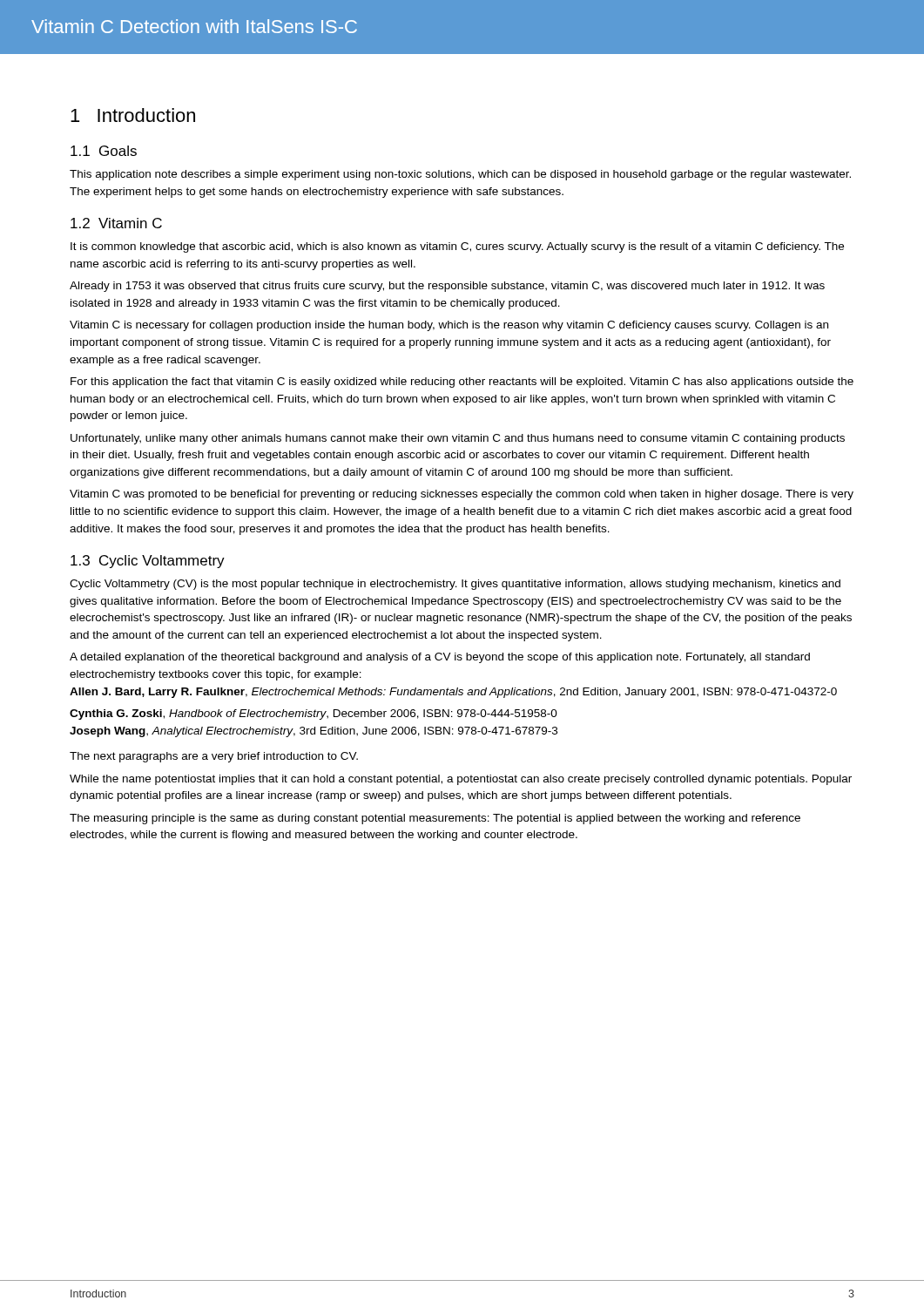The width and height of the screenshot is (924, 1307).
Task: Find the section header that says "1.1 Goals"
Action: 104,151
